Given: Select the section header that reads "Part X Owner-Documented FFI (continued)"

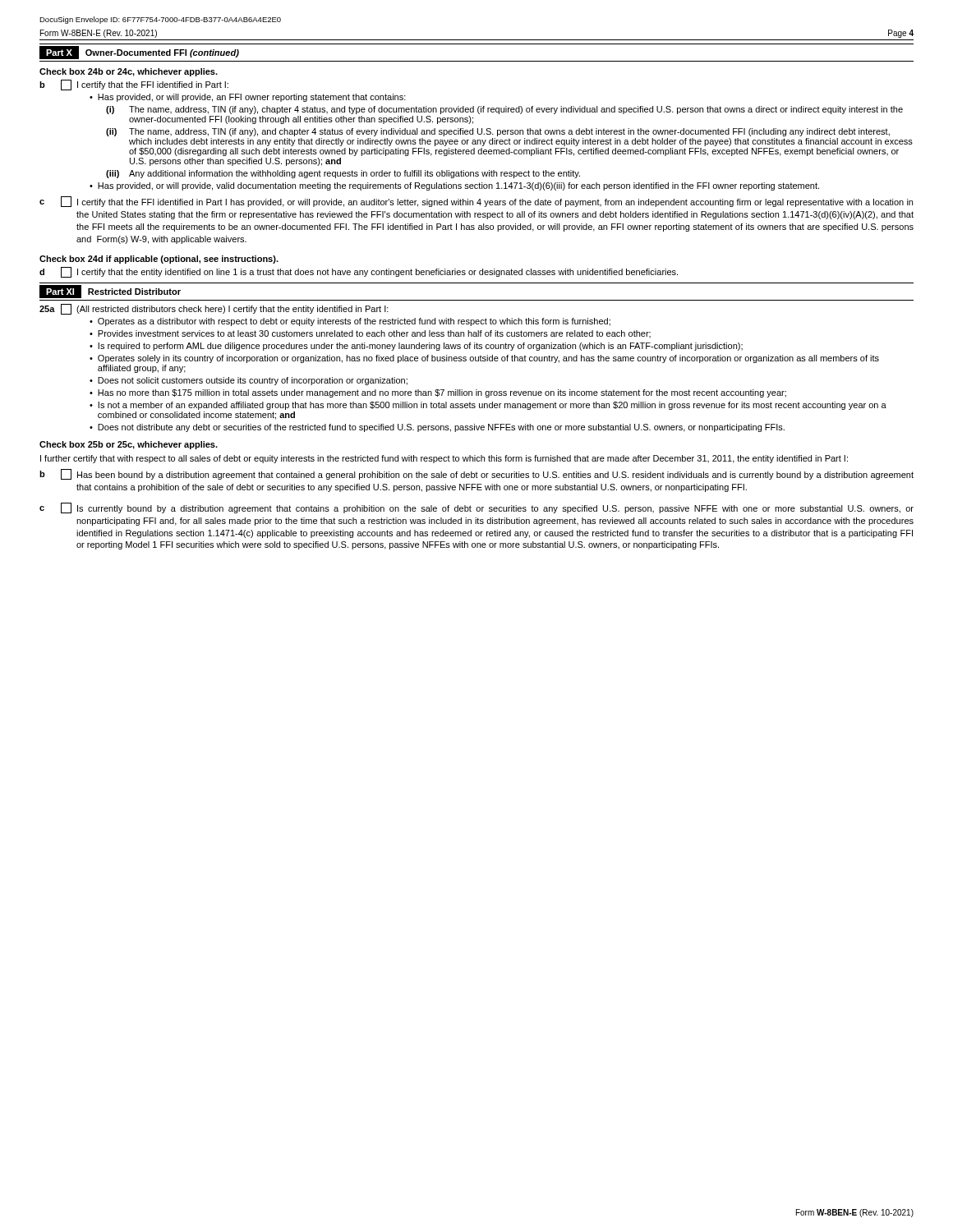Looking at the screenshot, I should (x=139, y=53).
